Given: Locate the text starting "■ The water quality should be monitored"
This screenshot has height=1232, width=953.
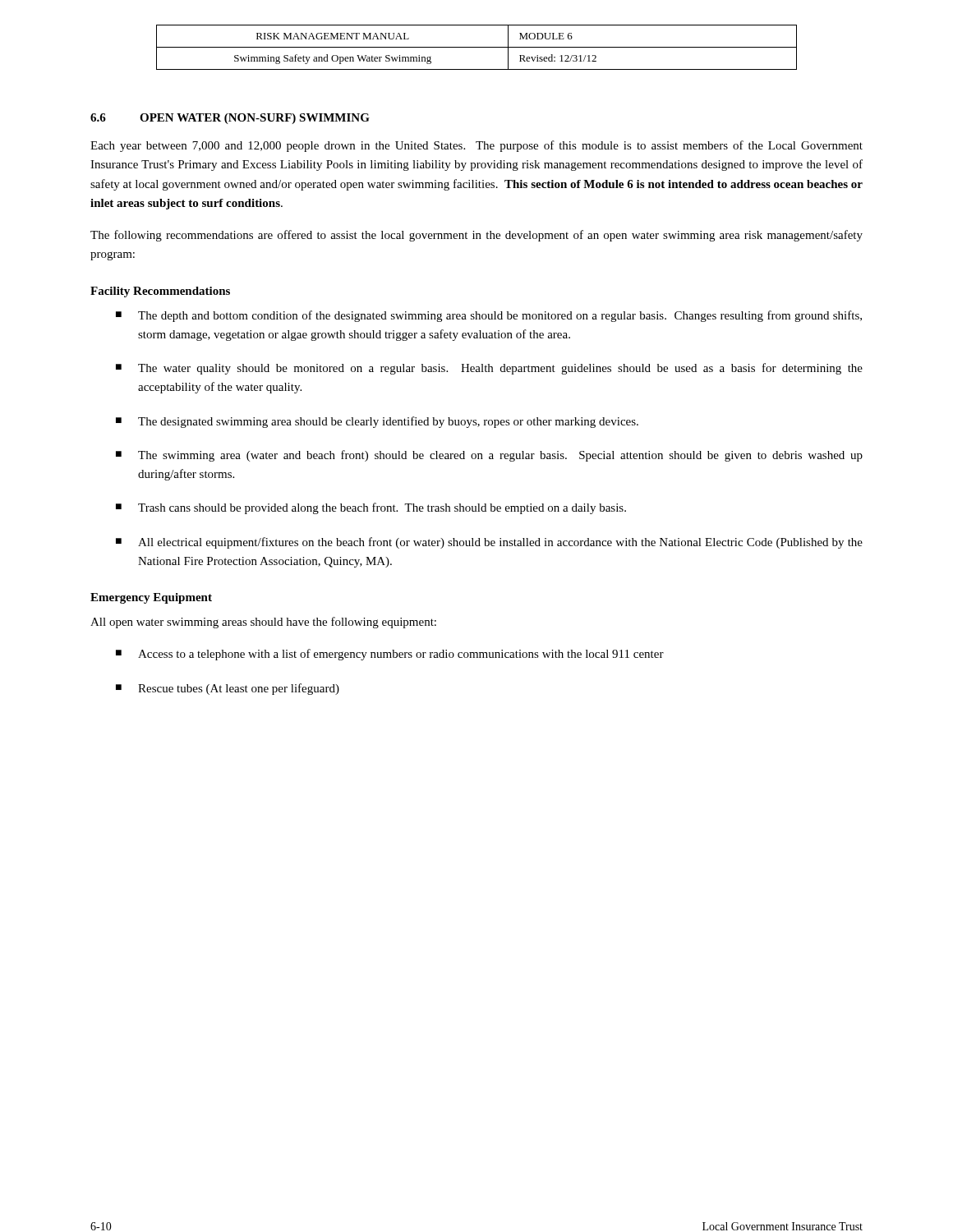Looking at the screenshot, I should (489, 378).
